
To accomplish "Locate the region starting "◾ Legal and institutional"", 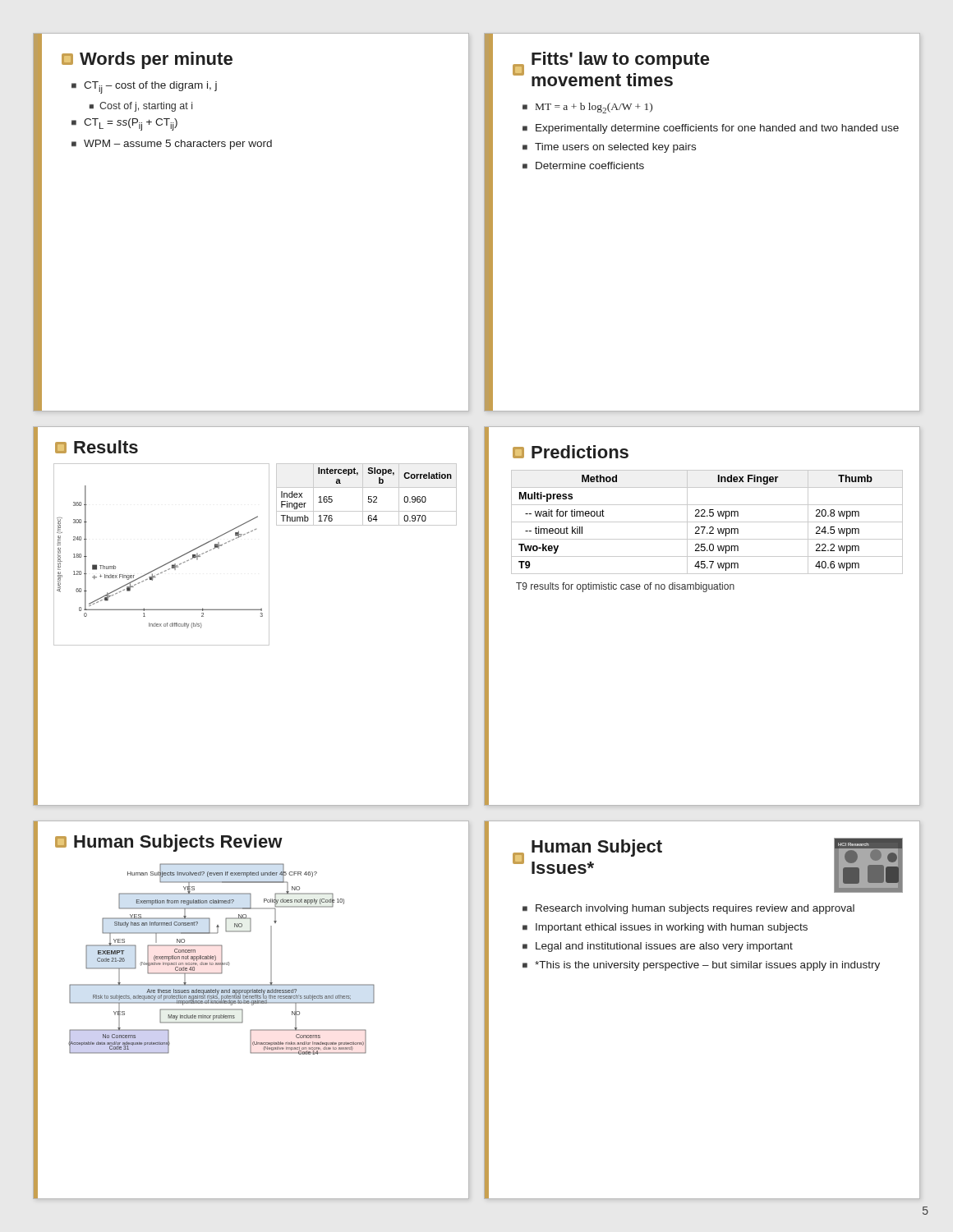I will tap(656, 946).
